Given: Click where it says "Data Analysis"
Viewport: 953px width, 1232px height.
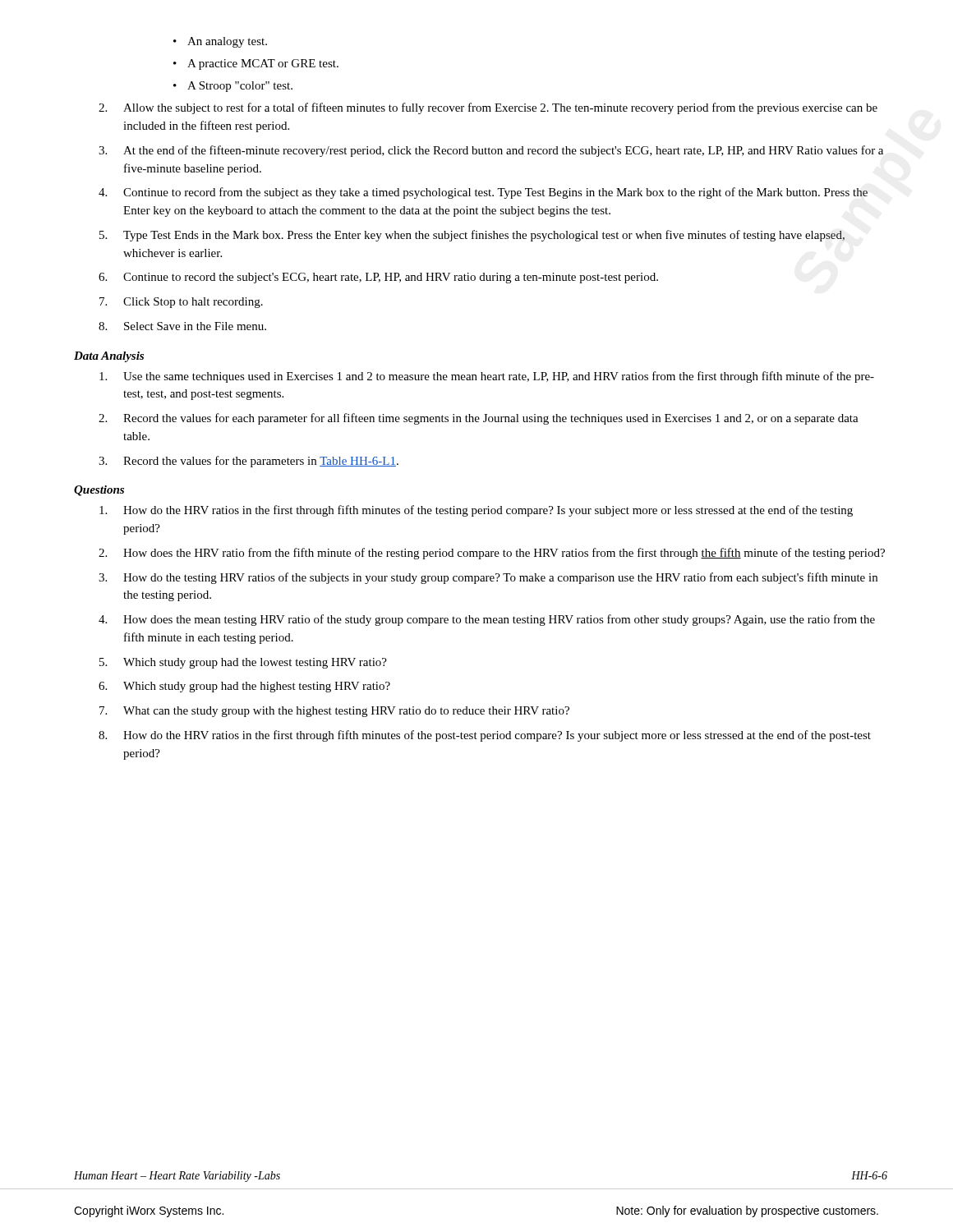Looking at the screenshot, I should coord(109,355).
